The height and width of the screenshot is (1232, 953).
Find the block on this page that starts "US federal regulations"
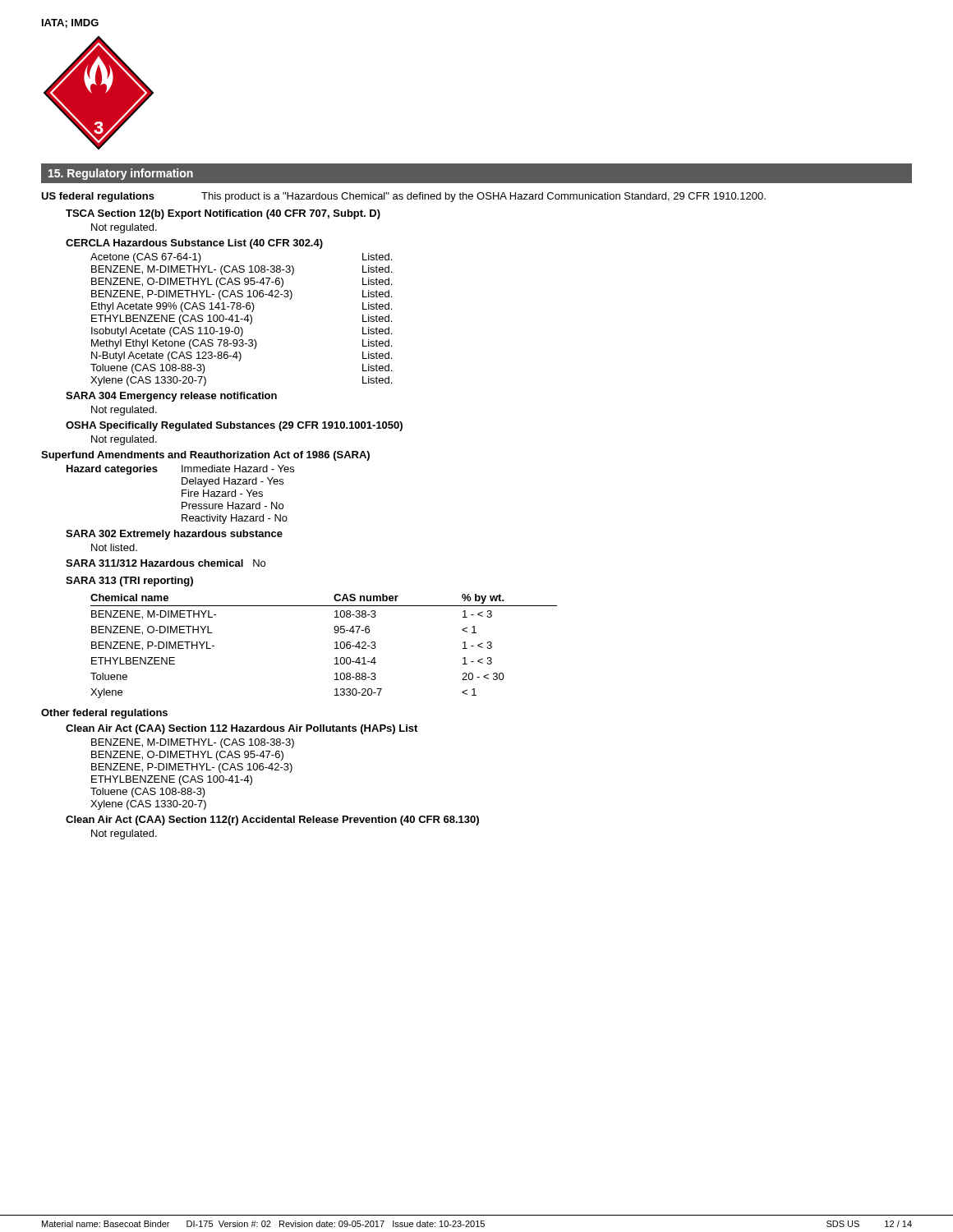[x=404, y=196]
